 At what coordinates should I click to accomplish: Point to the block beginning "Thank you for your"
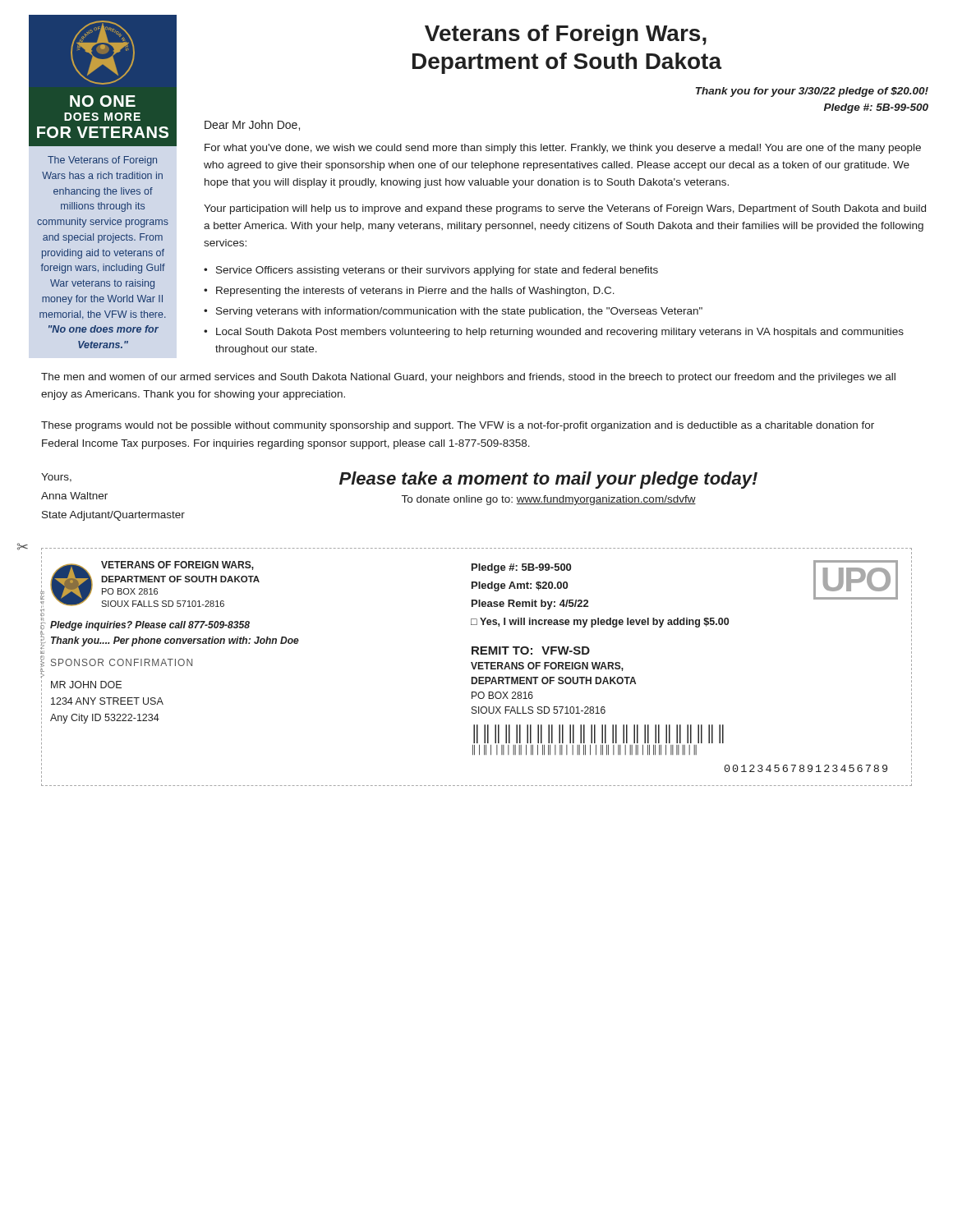click(812, 99)
